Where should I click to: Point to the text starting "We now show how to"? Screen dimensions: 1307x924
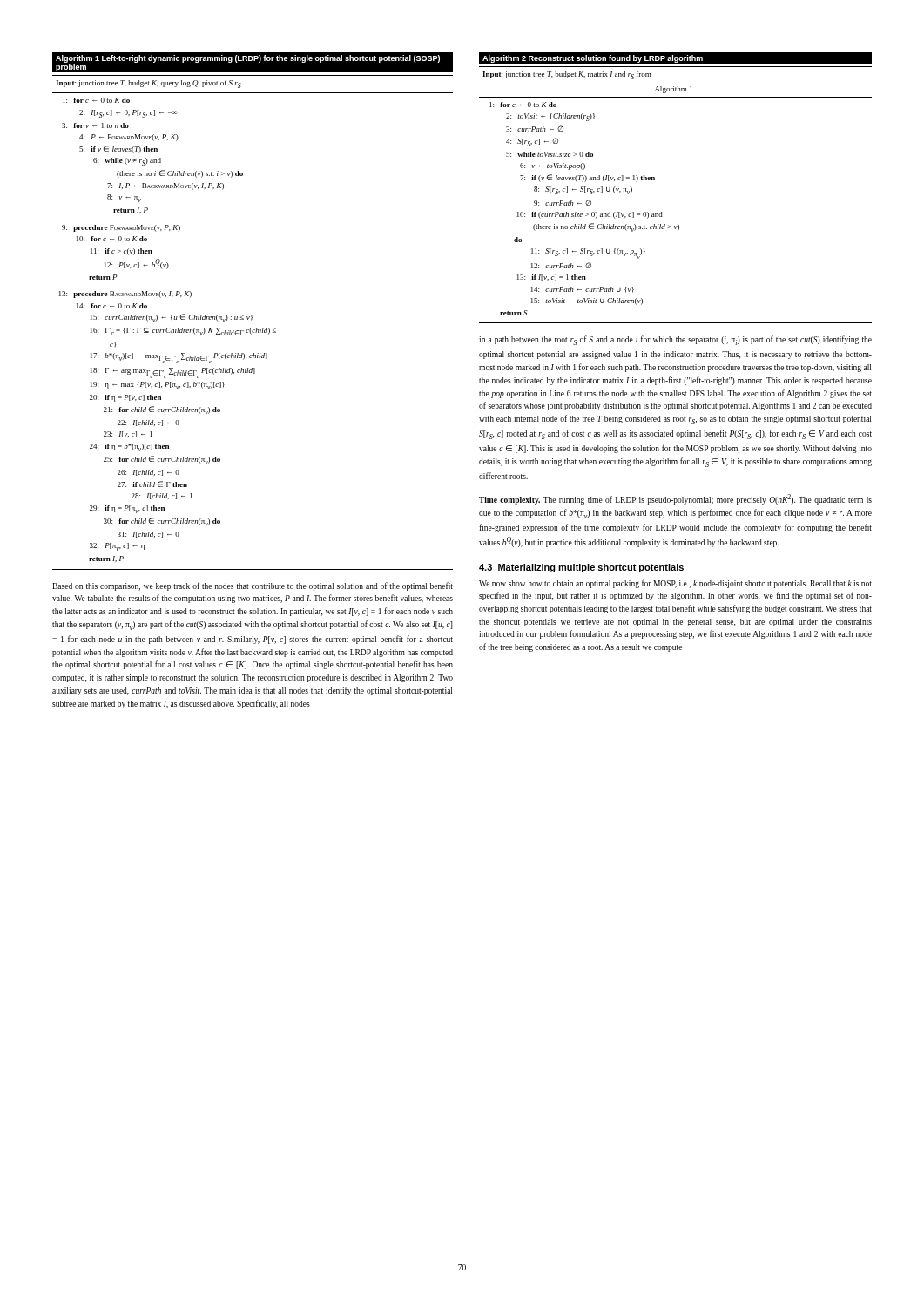coord(675,615)
